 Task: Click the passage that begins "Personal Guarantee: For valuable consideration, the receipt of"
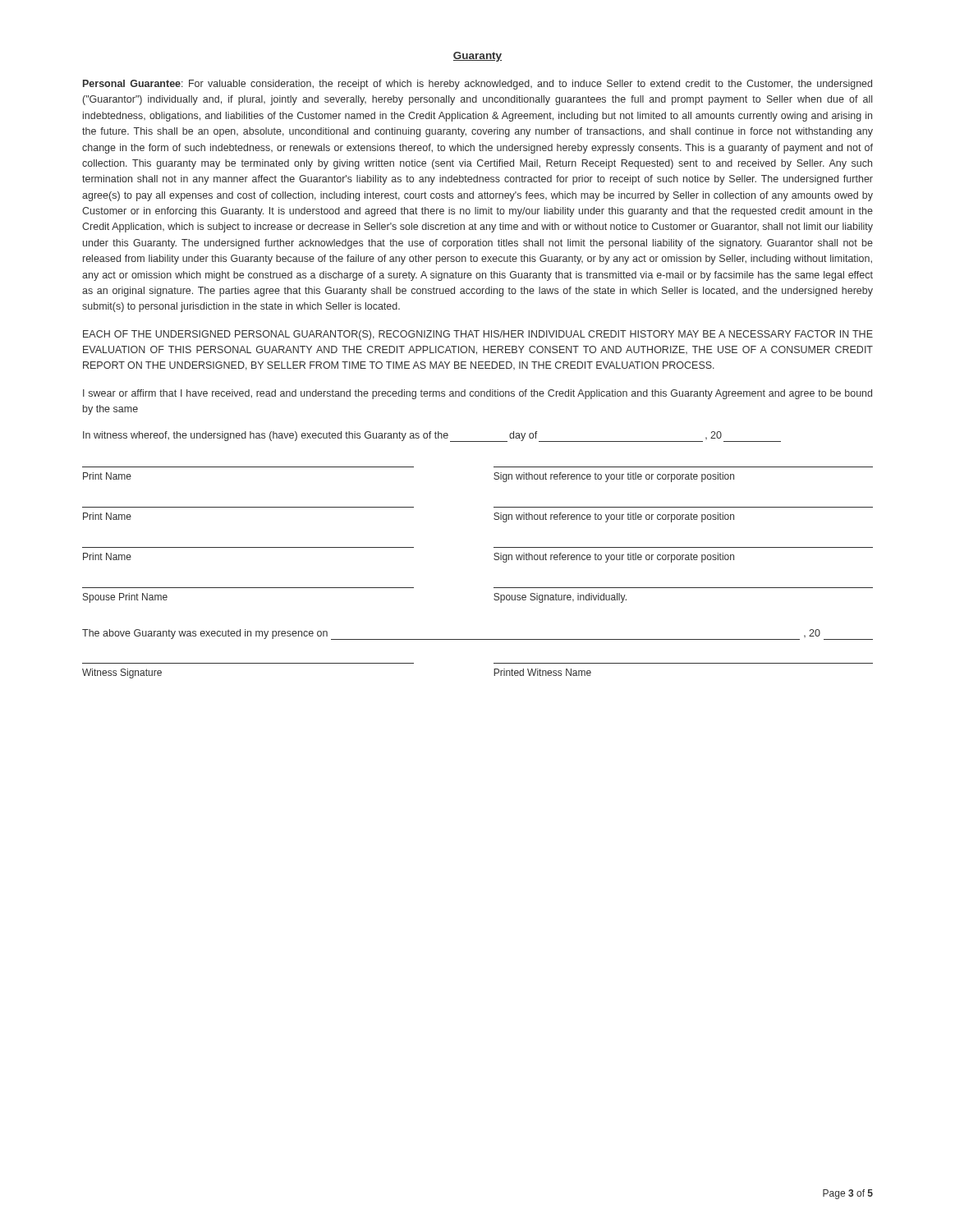point(478,195)
